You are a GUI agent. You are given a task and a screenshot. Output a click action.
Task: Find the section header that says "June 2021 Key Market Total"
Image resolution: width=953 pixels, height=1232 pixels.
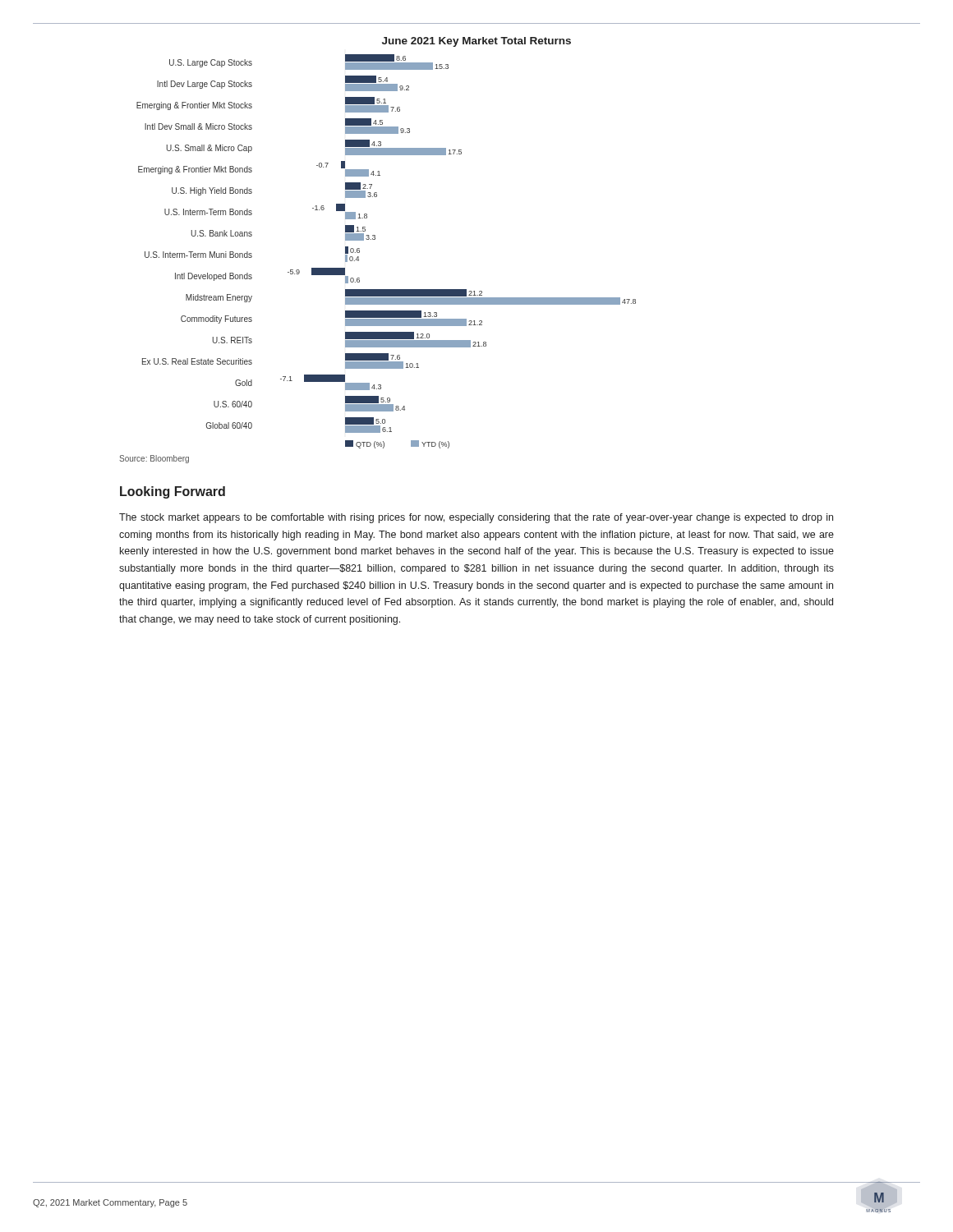[x=476, y=41]
